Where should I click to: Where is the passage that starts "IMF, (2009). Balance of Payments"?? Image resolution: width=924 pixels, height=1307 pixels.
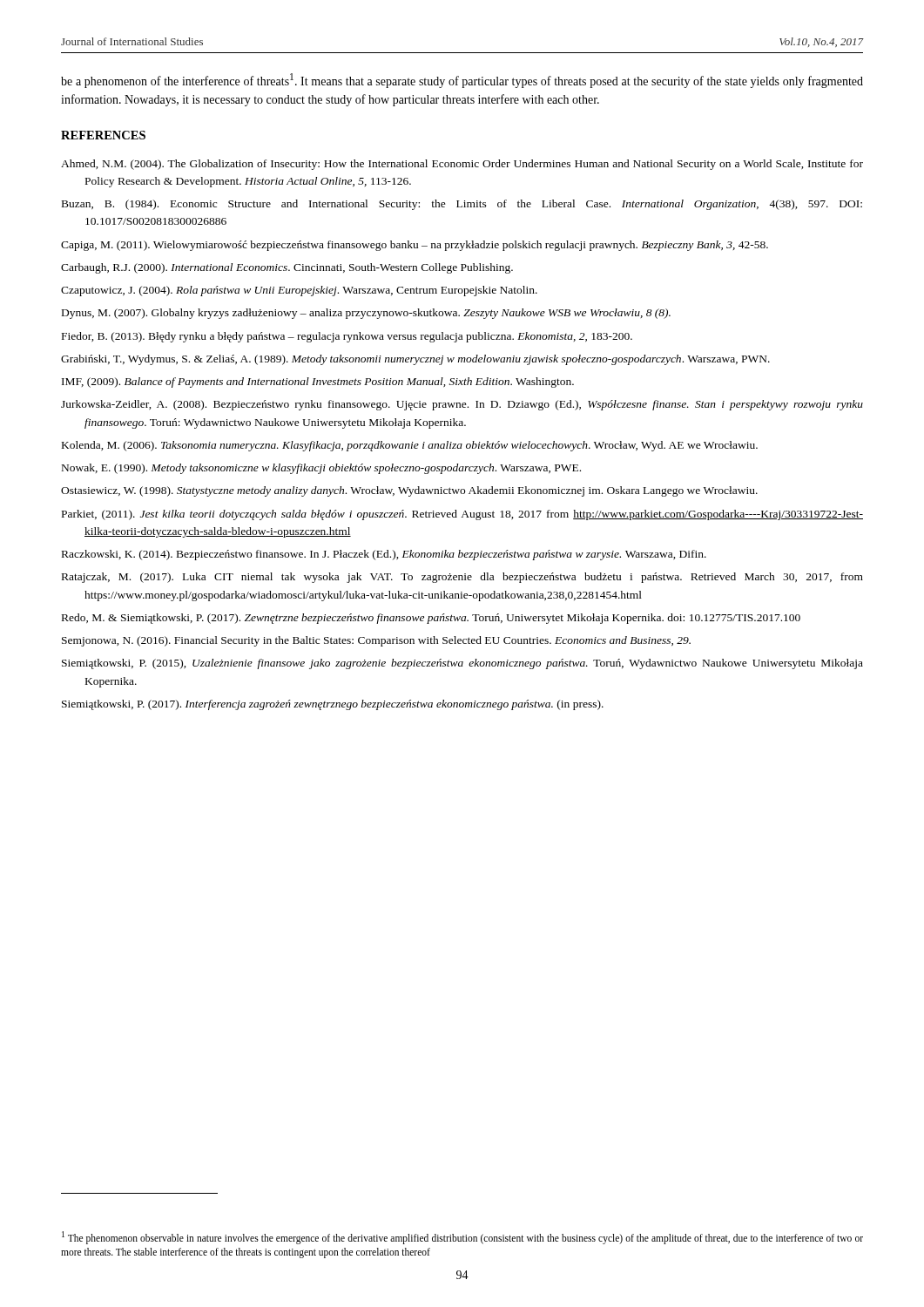click(318, 381)
